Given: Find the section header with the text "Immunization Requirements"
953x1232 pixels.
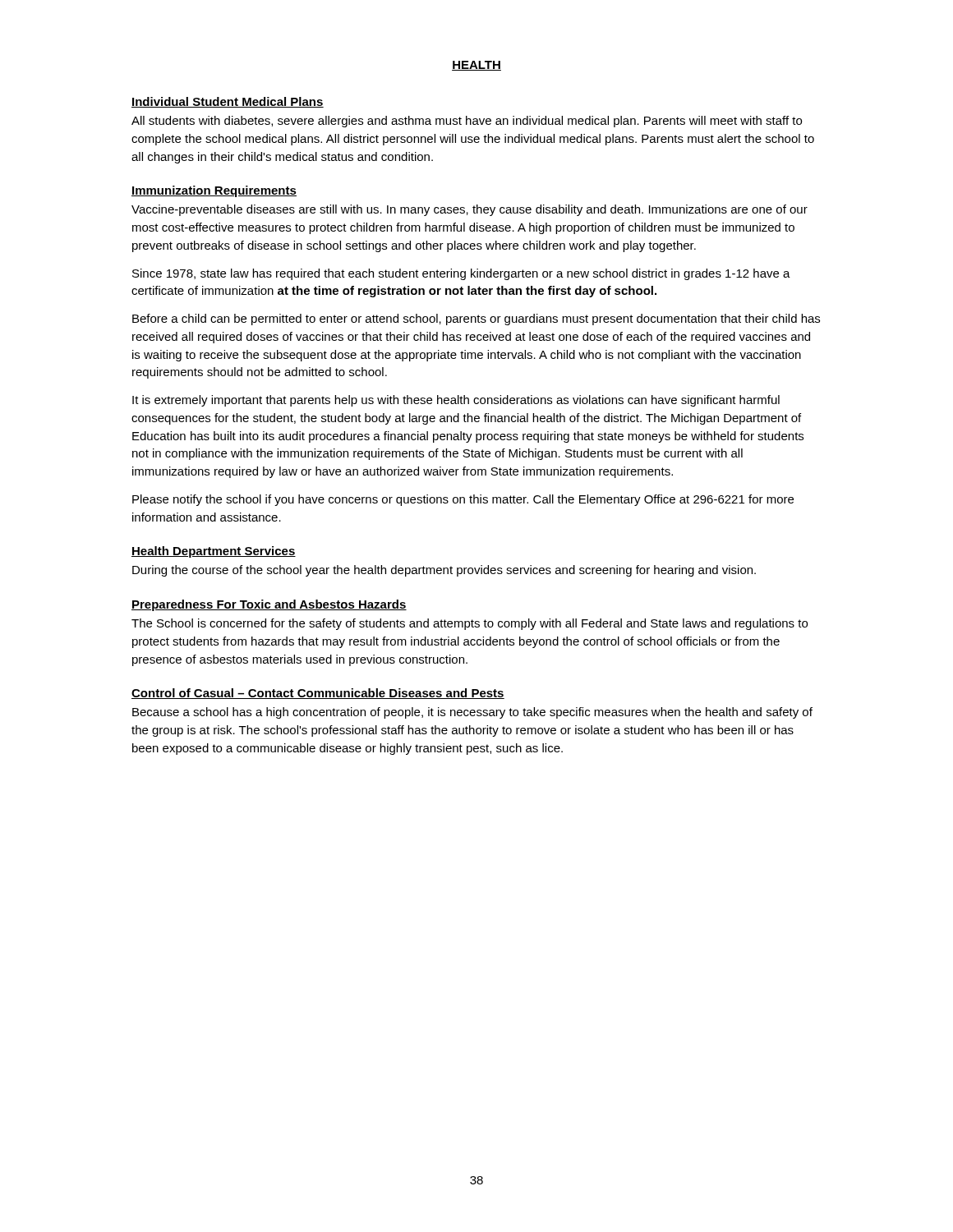Looking at the screenshot, I should coord(214,190).
